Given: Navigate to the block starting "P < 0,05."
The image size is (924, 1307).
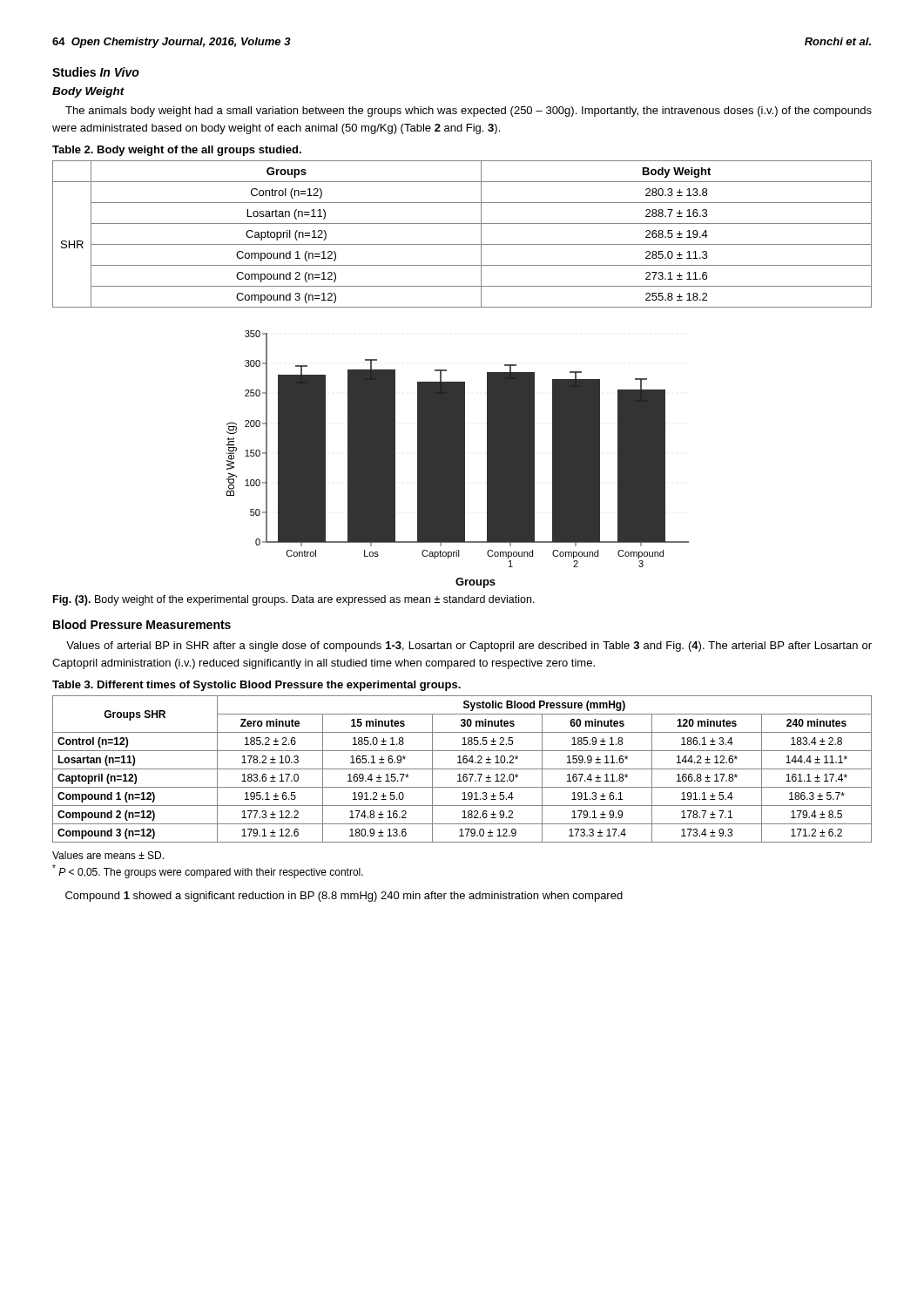Looking at the screenshot, I should tap(208, 871).
